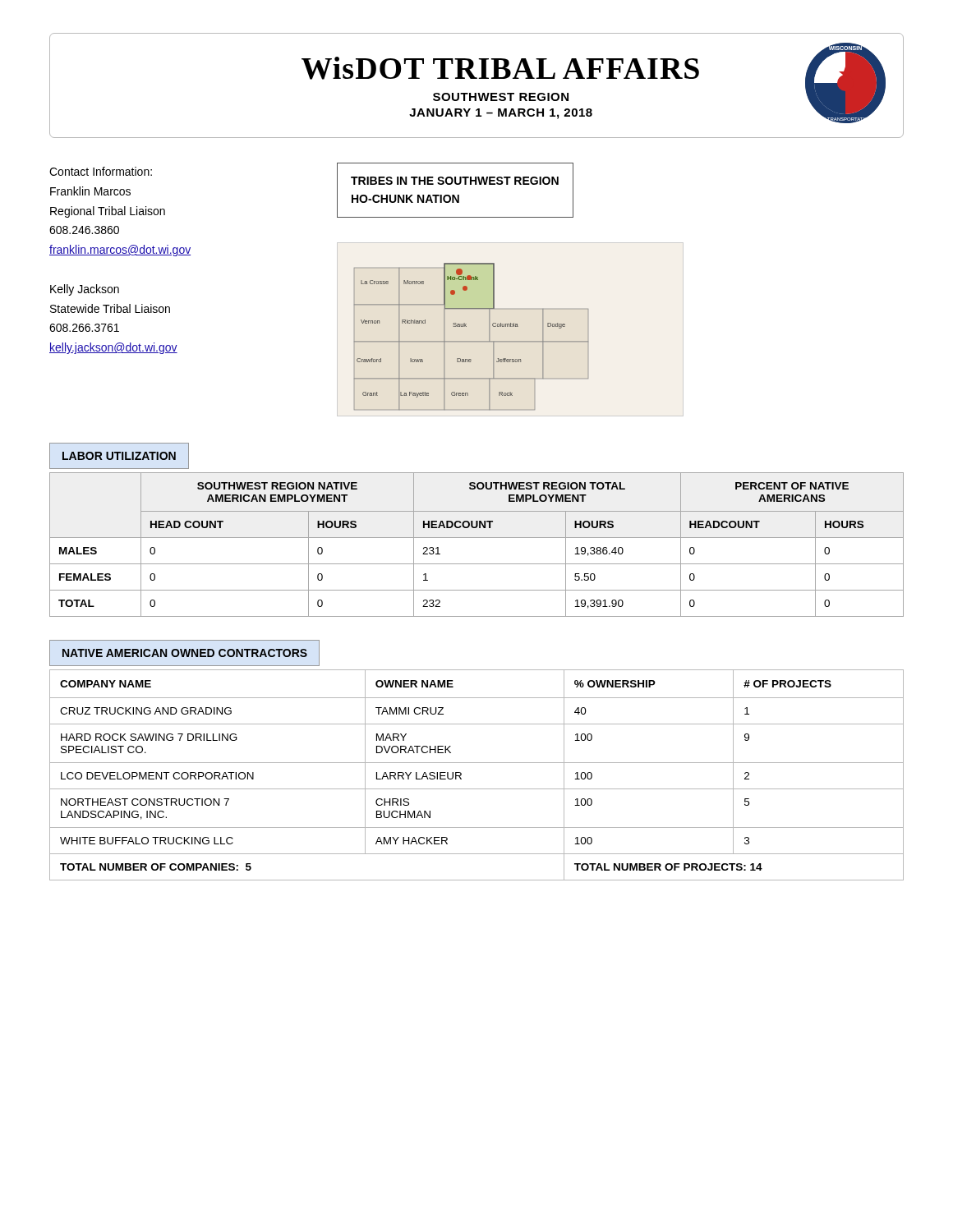Screen dimensions: 1232x953
Task: Locate the table with the text "PERCENT OF NATIVE"
Action: coord(476,544)
